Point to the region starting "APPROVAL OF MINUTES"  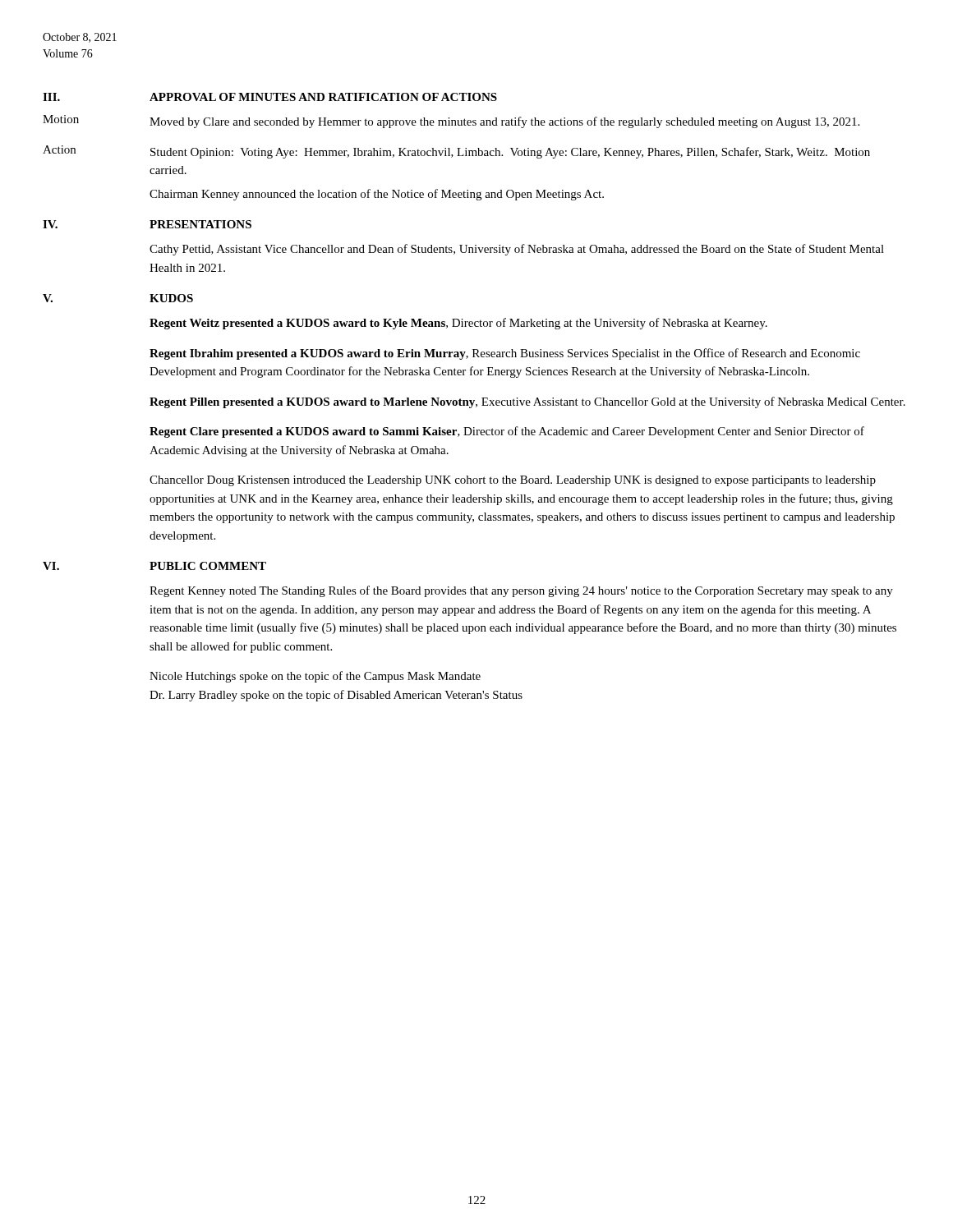pyautogui.click(x=323, y=97)
